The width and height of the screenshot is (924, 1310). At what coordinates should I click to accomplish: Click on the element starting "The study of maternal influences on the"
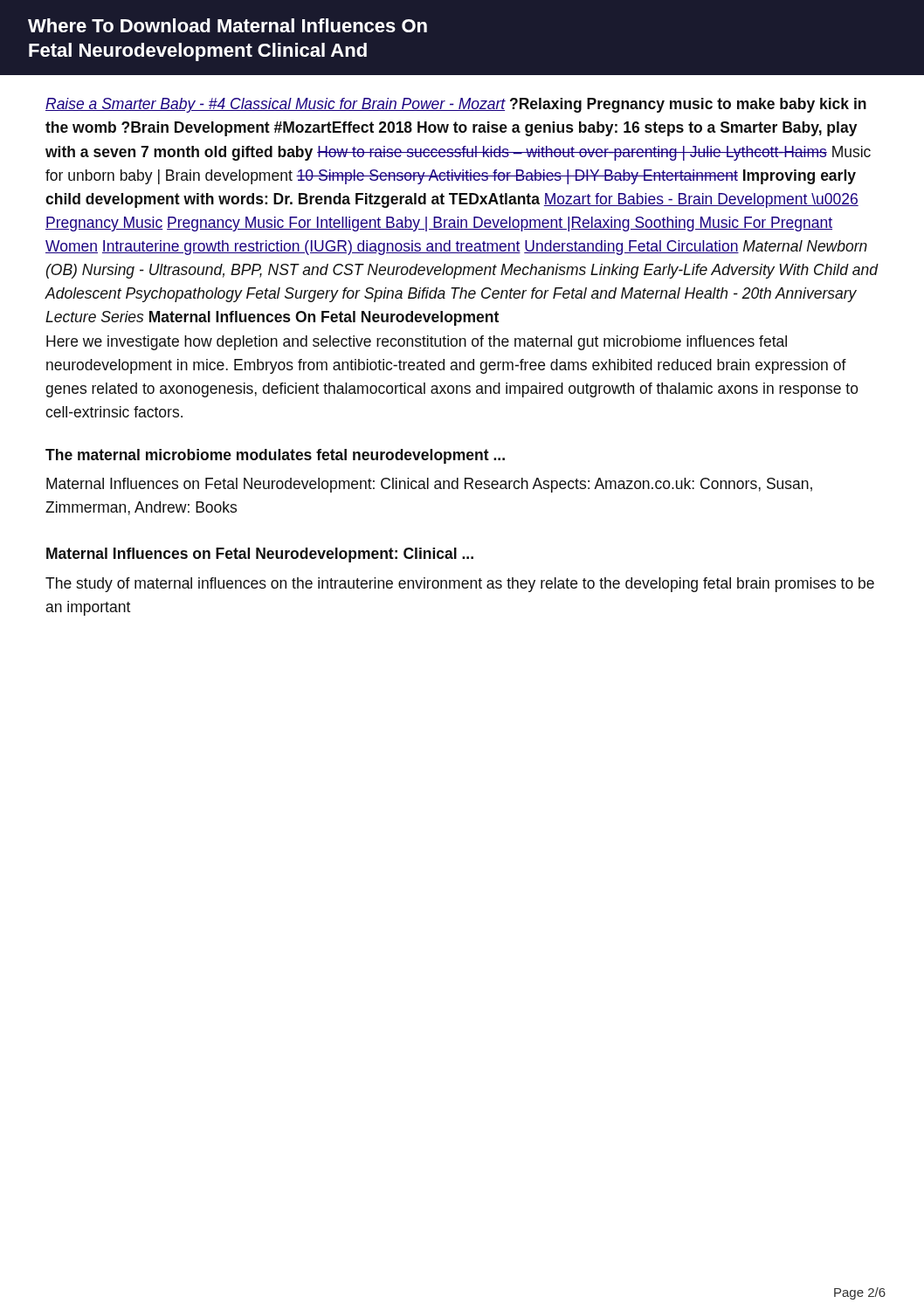tap(460, 595)
